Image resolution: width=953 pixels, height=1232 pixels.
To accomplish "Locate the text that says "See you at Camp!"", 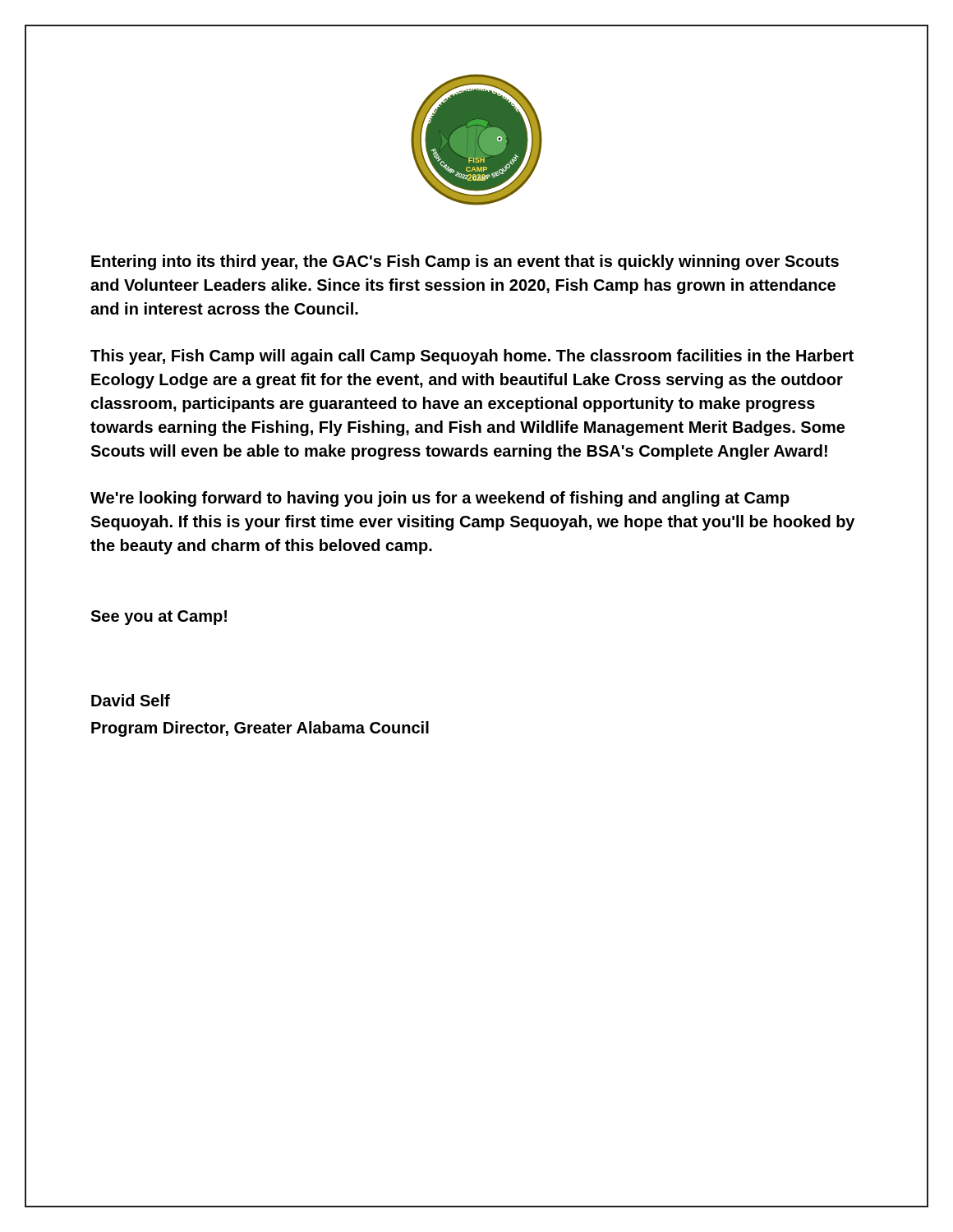I will (x=159, y=616).
